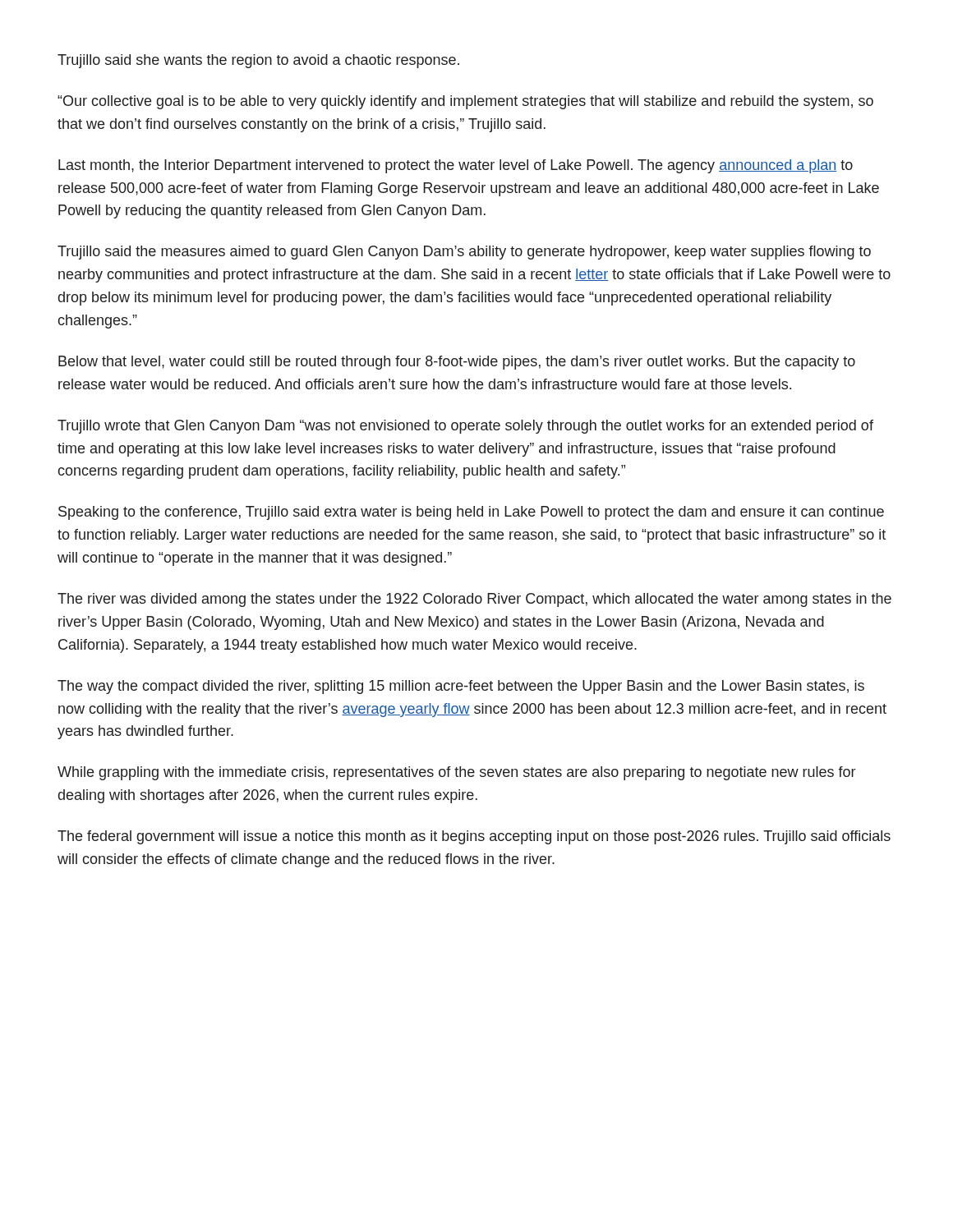Navigate to the text starting "While grappling with the immediate crisis,"
This screenshot has width=953, height=1232.
[457, 784]
